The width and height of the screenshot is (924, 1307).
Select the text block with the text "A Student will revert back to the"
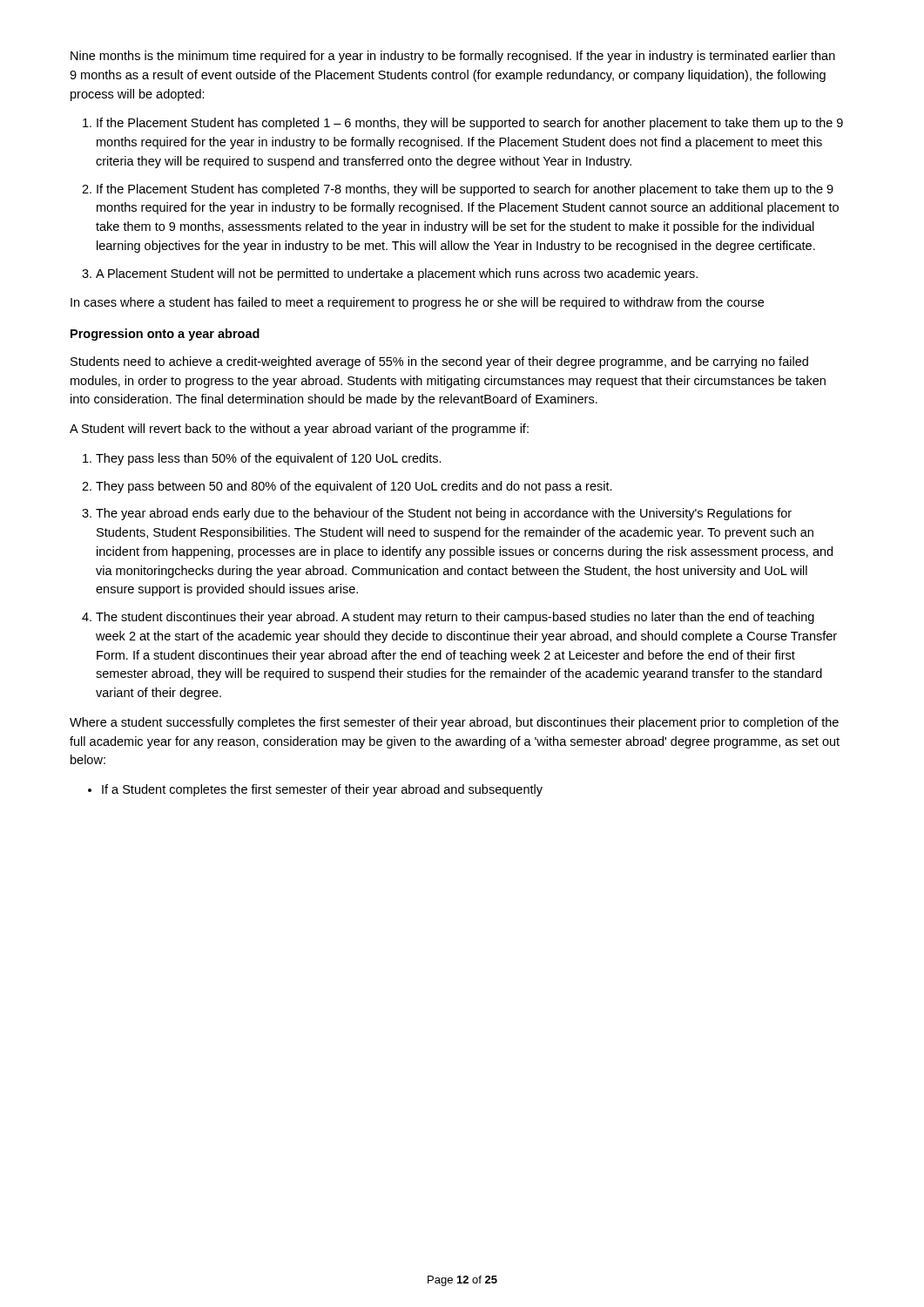(458, 429)
